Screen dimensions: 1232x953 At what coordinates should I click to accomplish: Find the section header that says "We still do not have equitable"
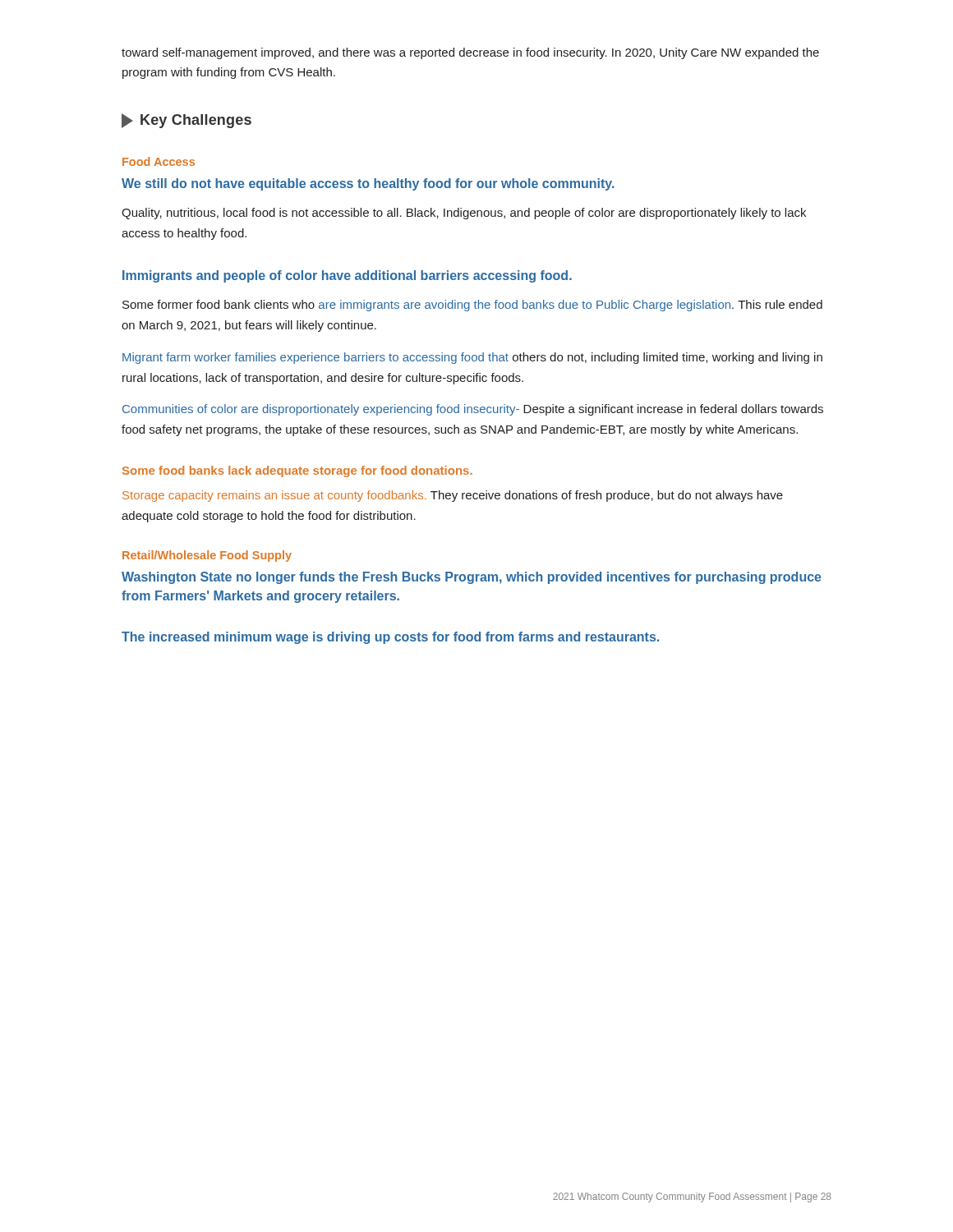pos(368,184)
